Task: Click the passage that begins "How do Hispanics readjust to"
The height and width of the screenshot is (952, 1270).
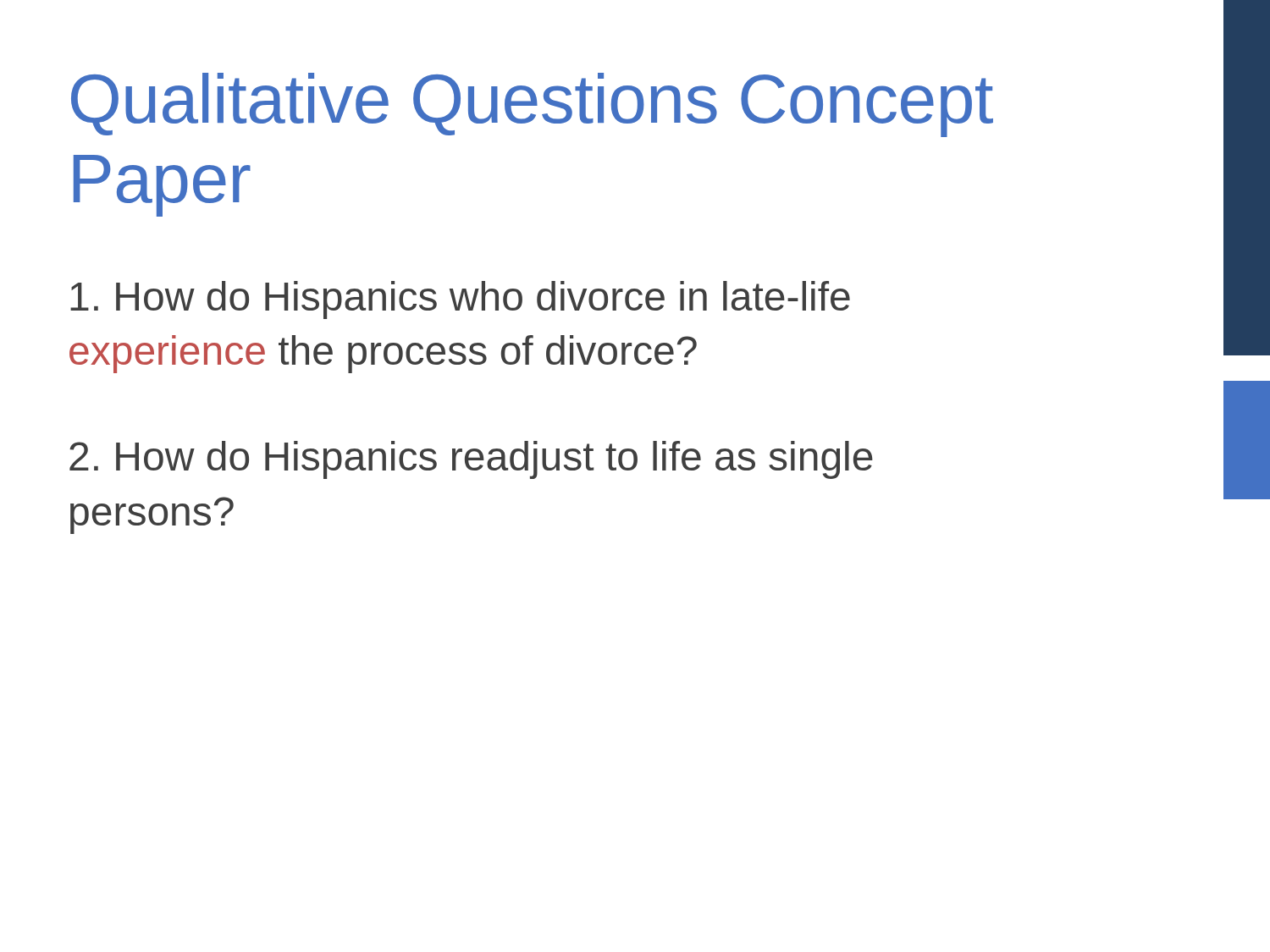Action: [471, 484]
